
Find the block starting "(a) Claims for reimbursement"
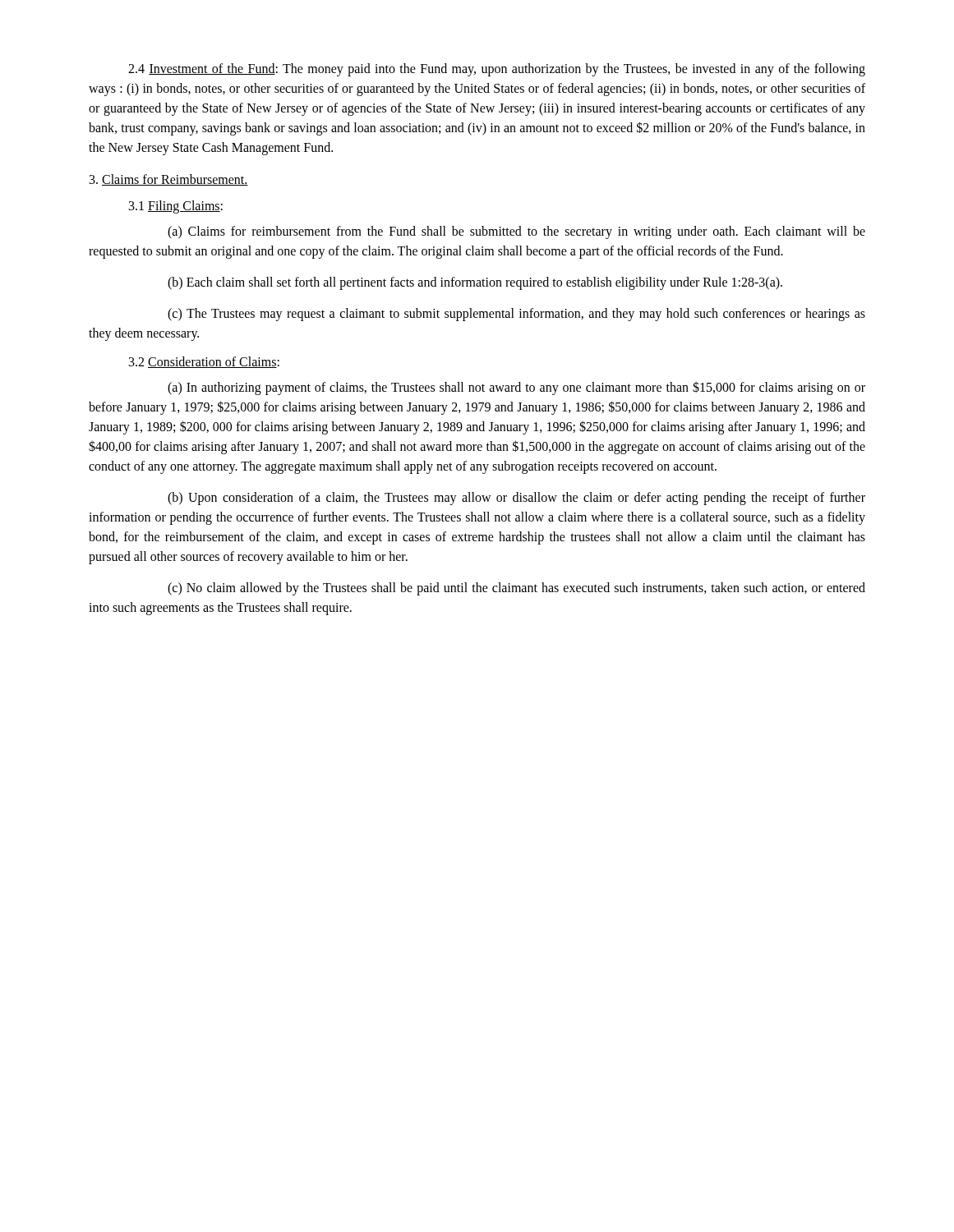477,241
